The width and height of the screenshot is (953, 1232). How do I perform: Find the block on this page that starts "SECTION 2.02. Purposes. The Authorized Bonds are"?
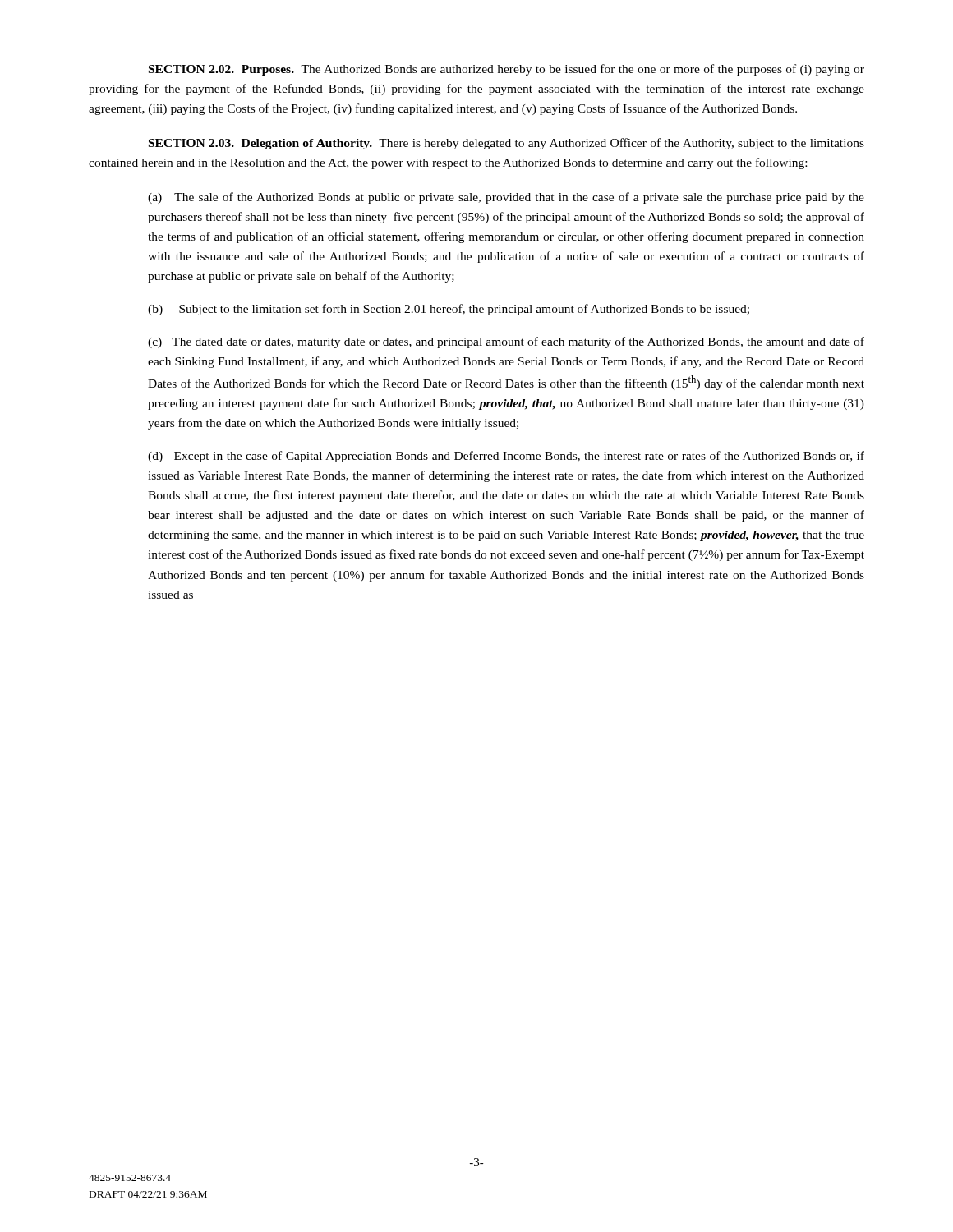point(476,88)
